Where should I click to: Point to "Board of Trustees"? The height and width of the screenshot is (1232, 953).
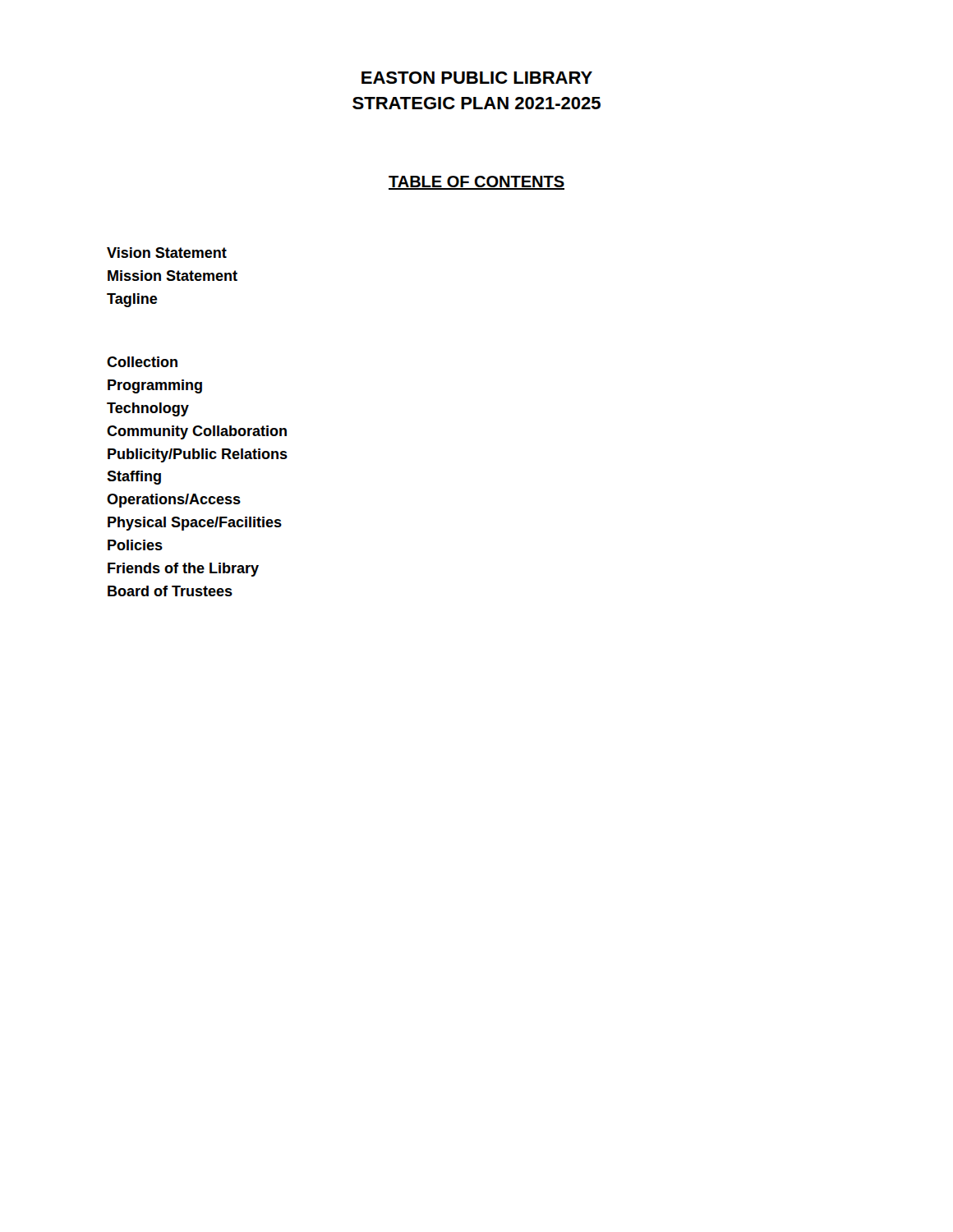[x=197, y=592]
